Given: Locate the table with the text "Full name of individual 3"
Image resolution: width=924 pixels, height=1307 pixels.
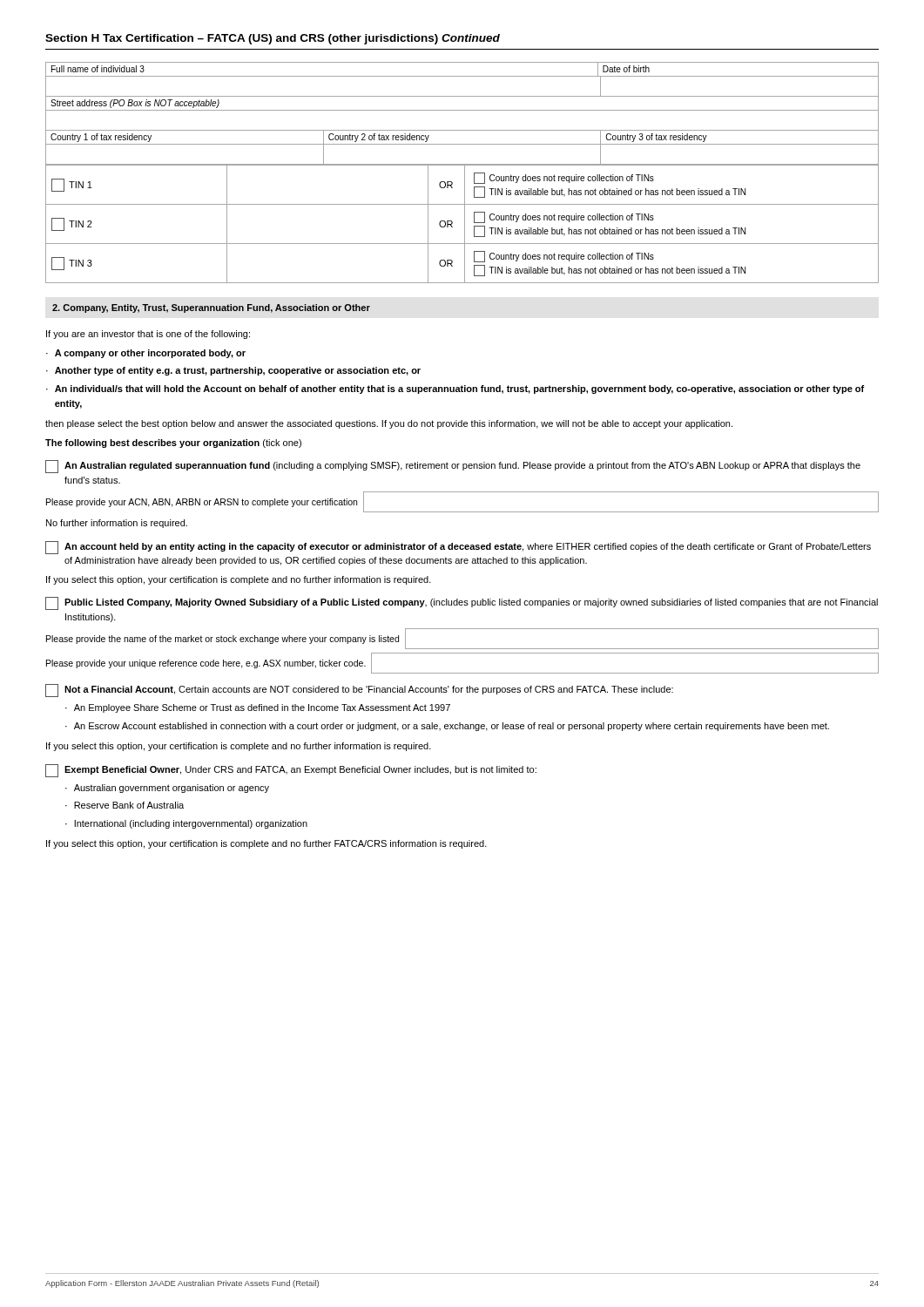Looking at the screenshot, I should pyautogui.click(x=462, y=79).
